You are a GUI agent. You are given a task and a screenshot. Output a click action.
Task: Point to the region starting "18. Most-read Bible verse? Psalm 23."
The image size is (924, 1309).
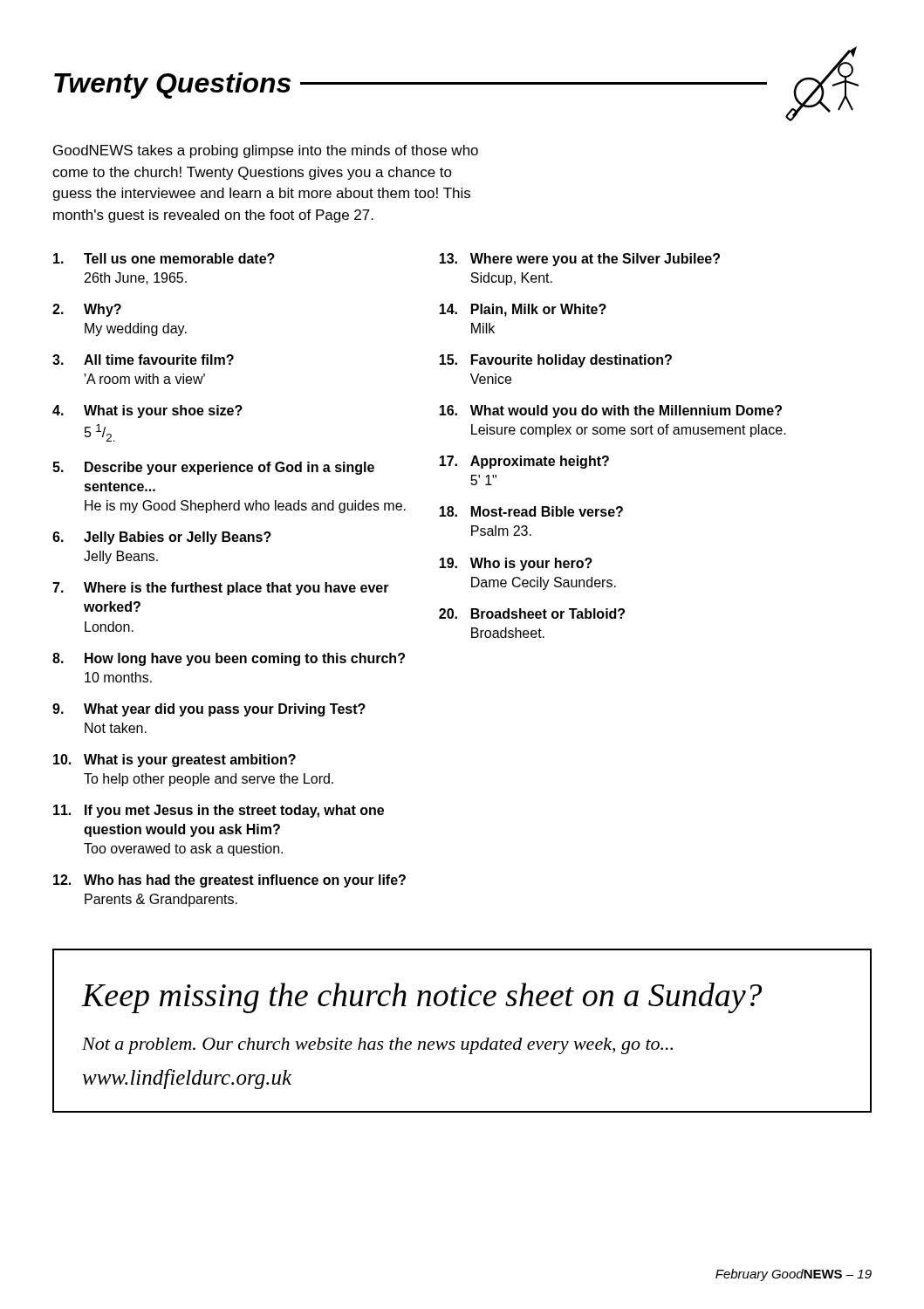531,511
